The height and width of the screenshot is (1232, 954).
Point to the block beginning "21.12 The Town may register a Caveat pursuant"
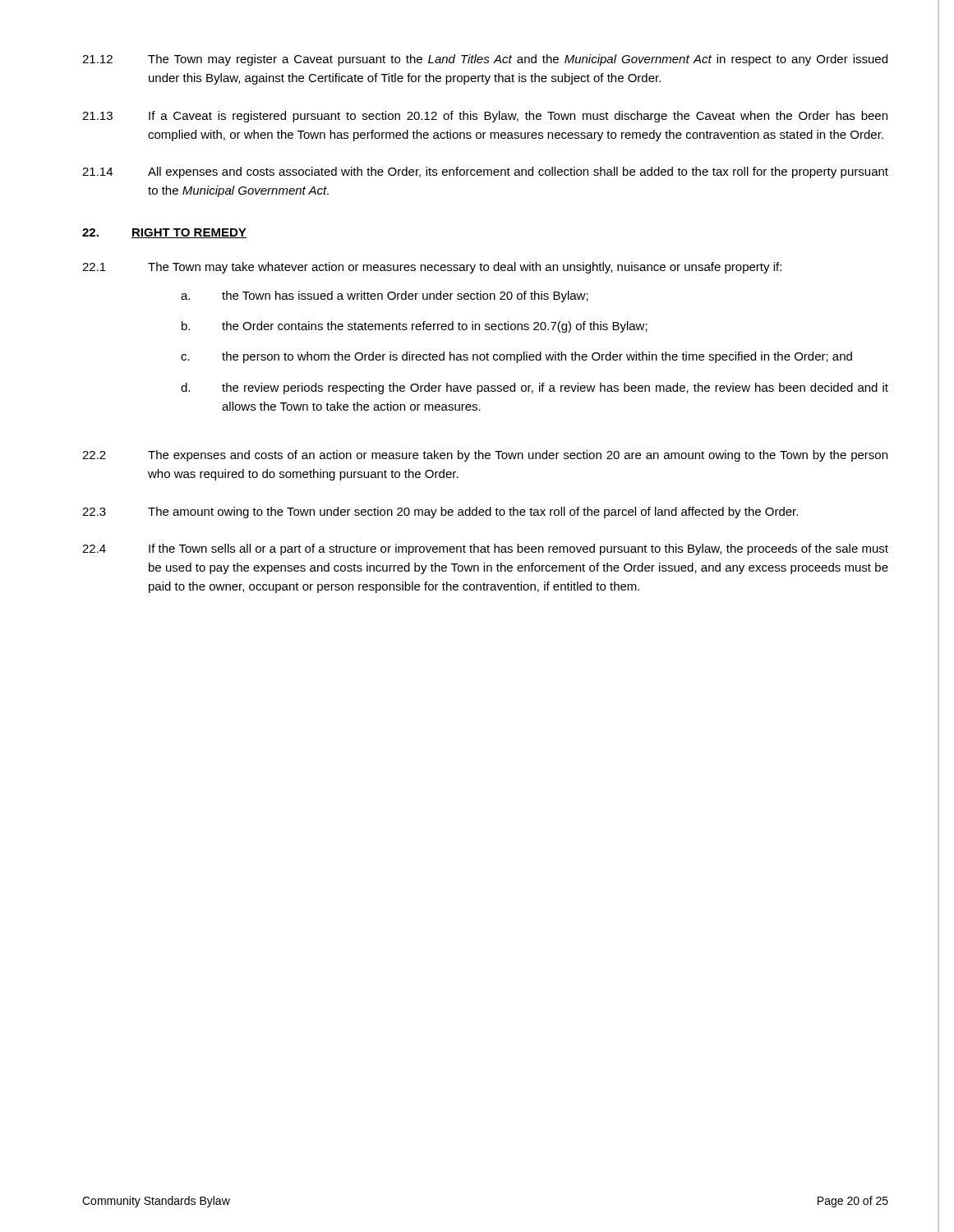[485, 68]
